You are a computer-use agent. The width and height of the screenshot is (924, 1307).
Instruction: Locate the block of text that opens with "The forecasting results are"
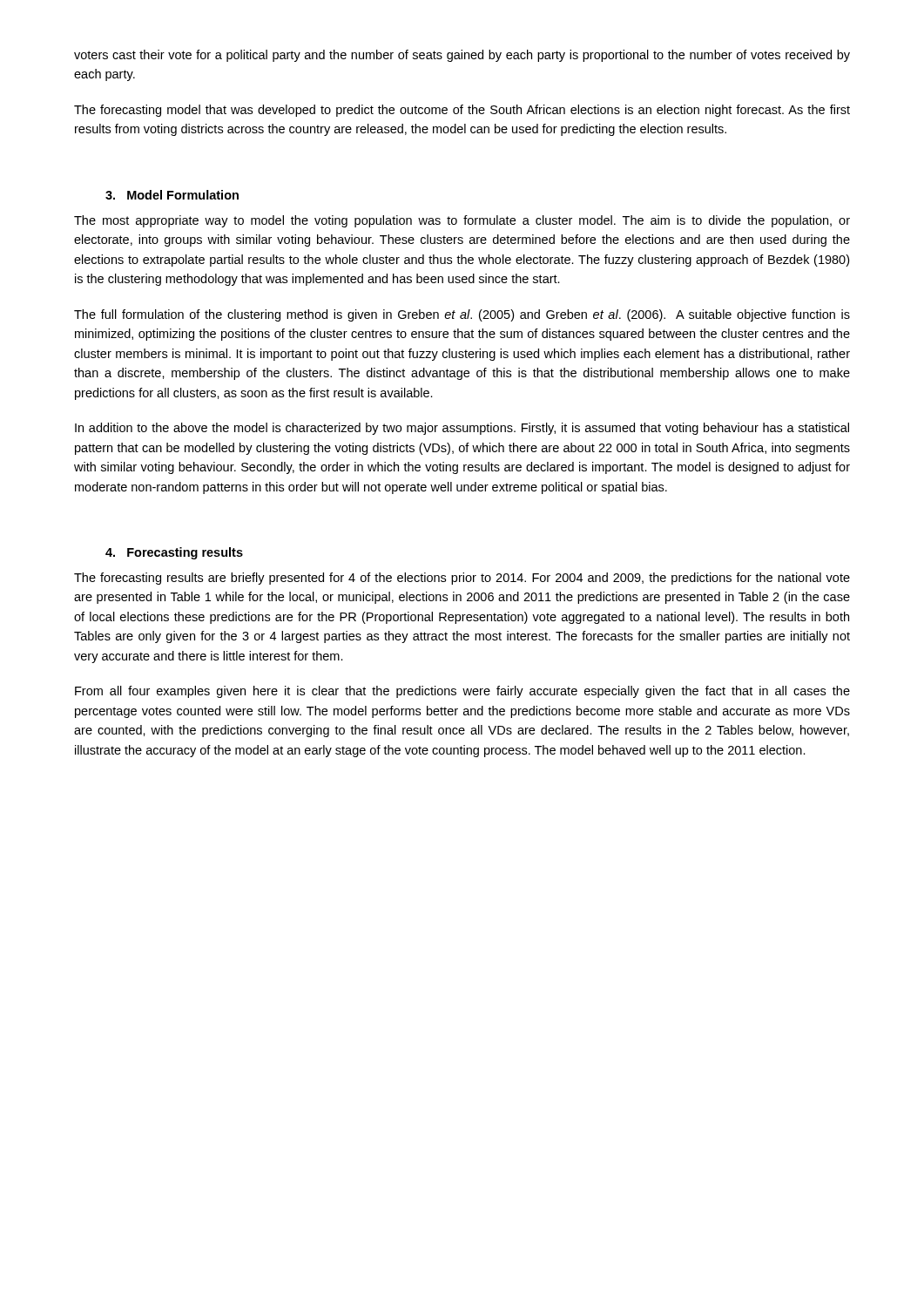pyautogui.click(x=462, y=617)
